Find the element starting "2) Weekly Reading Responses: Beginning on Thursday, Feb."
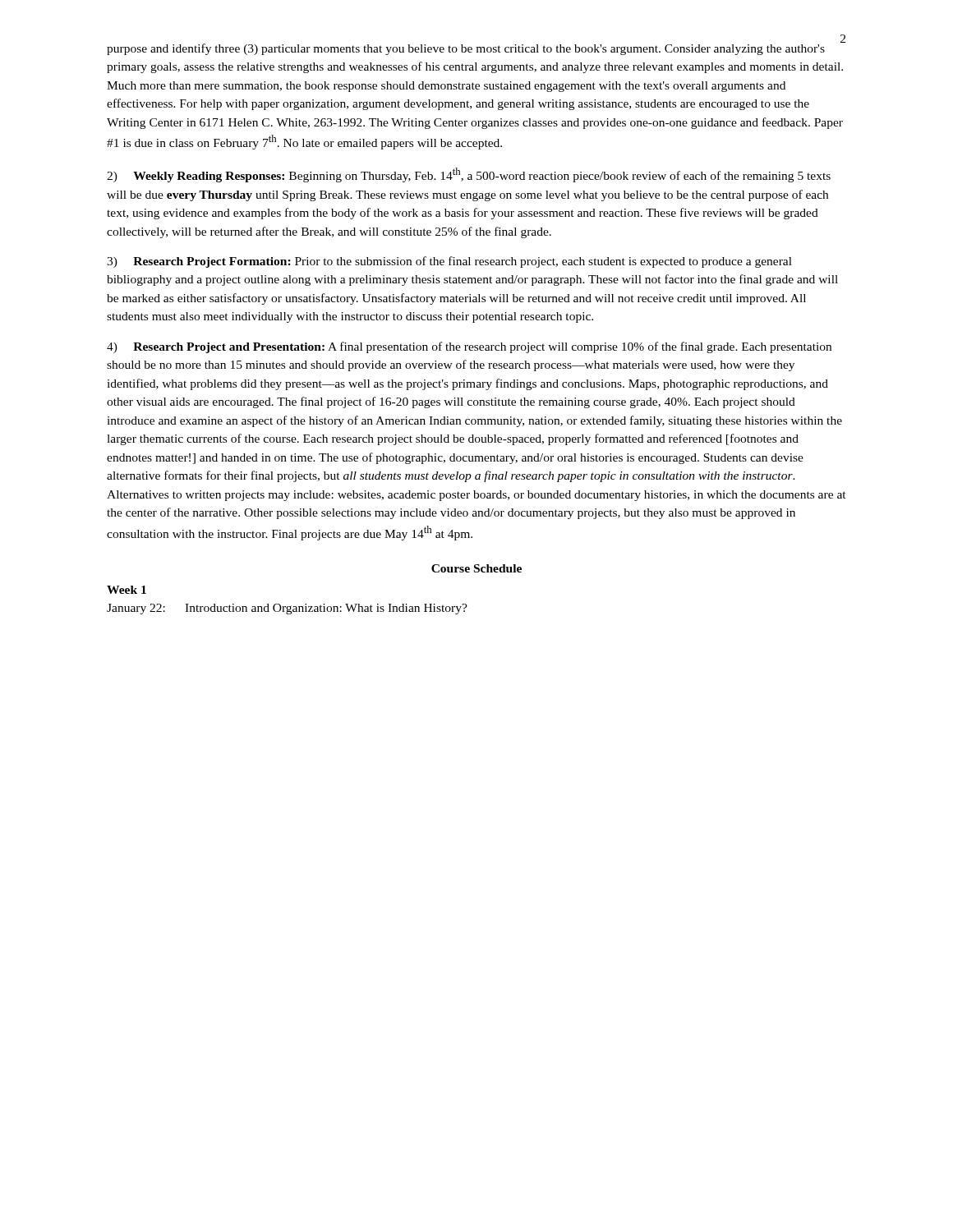This screenshot has width=953, height=1232. coord(476,202)
